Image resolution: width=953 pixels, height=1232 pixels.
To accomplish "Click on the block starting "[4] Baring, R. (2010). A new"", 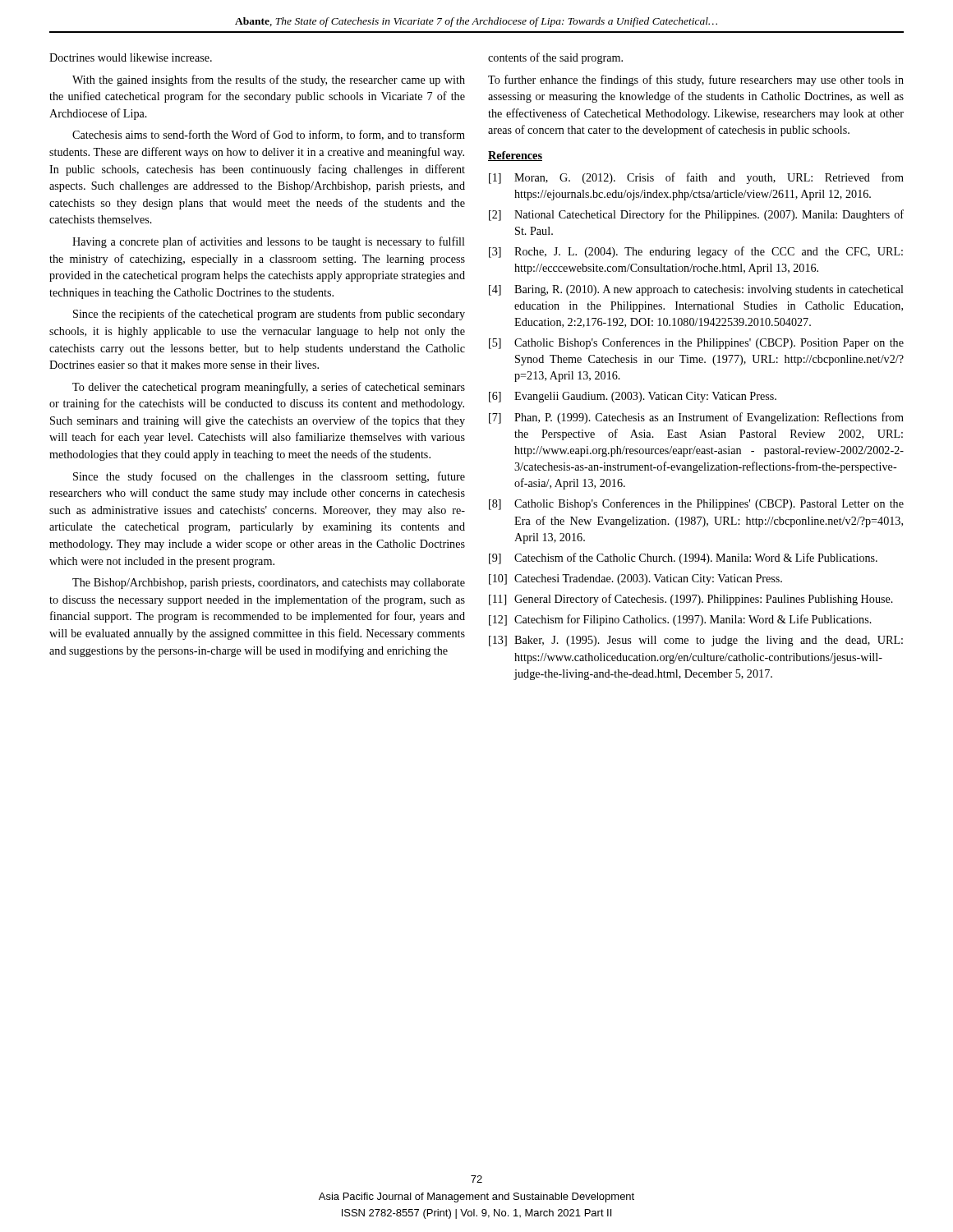I will (x=696, y=305).
